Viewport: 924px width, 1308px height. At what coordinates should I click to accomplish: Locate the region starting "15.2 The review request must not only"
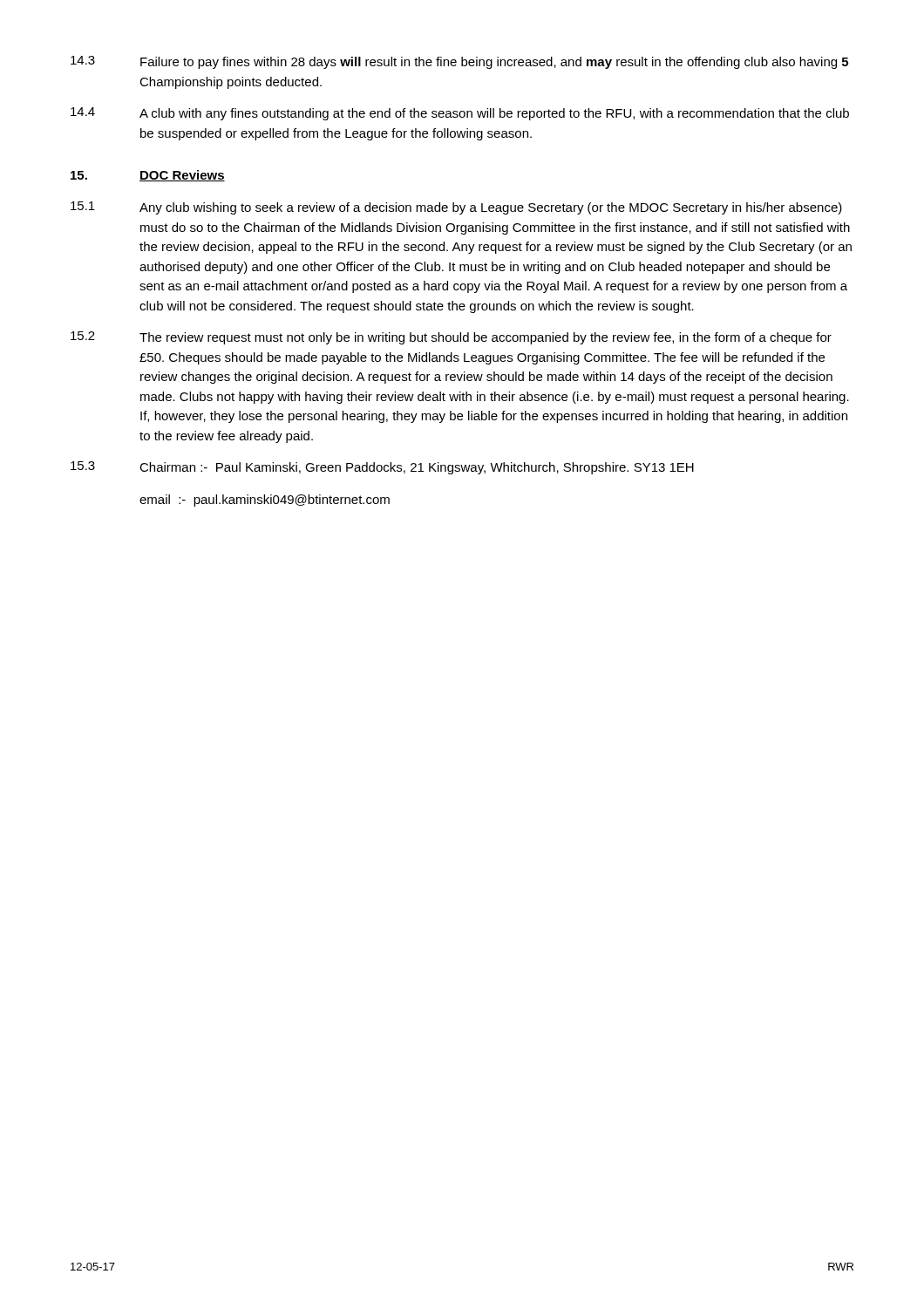(462, 387)
